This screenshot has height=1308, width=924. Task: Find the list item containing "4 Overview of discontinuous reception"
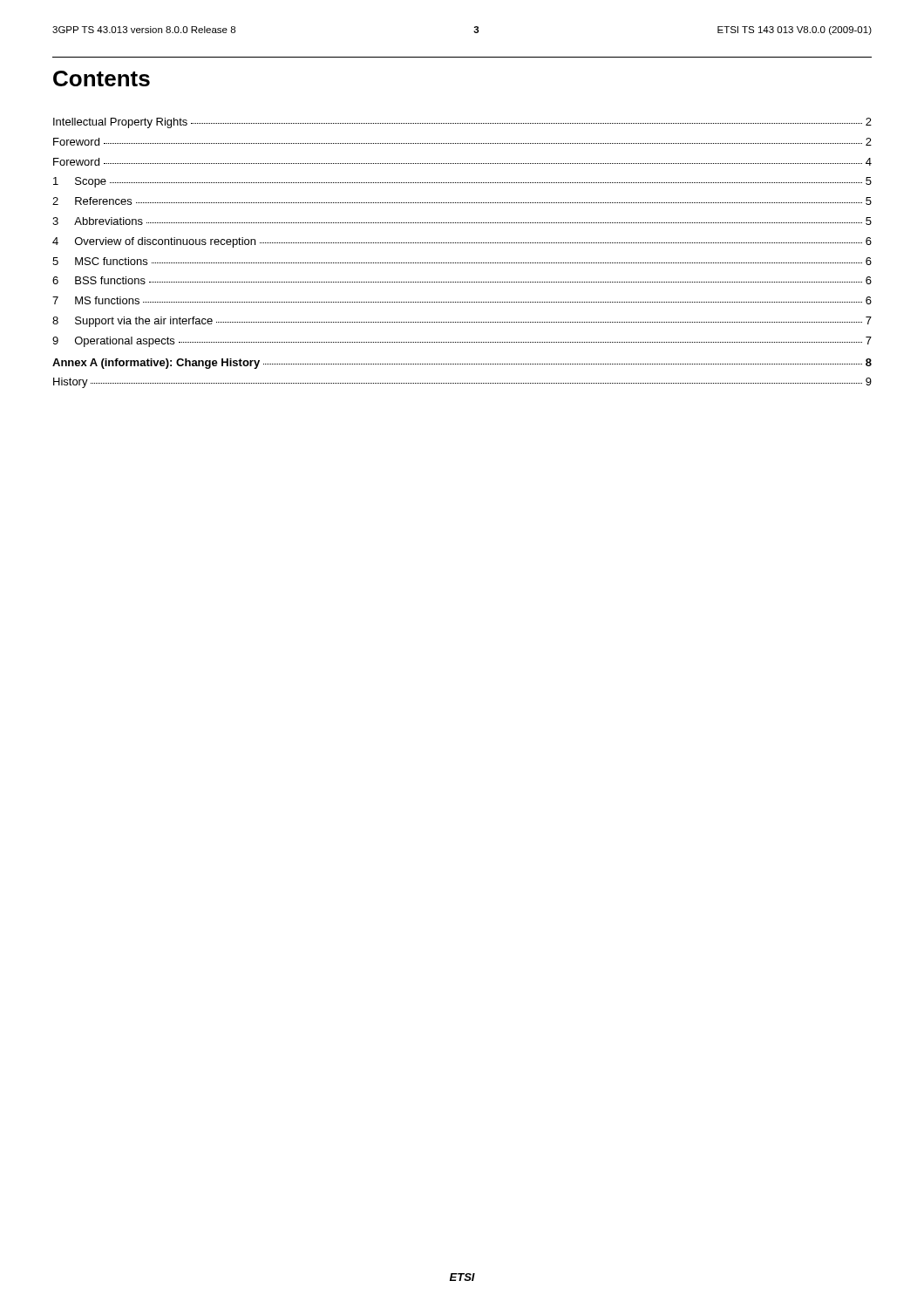coord(462,242)
